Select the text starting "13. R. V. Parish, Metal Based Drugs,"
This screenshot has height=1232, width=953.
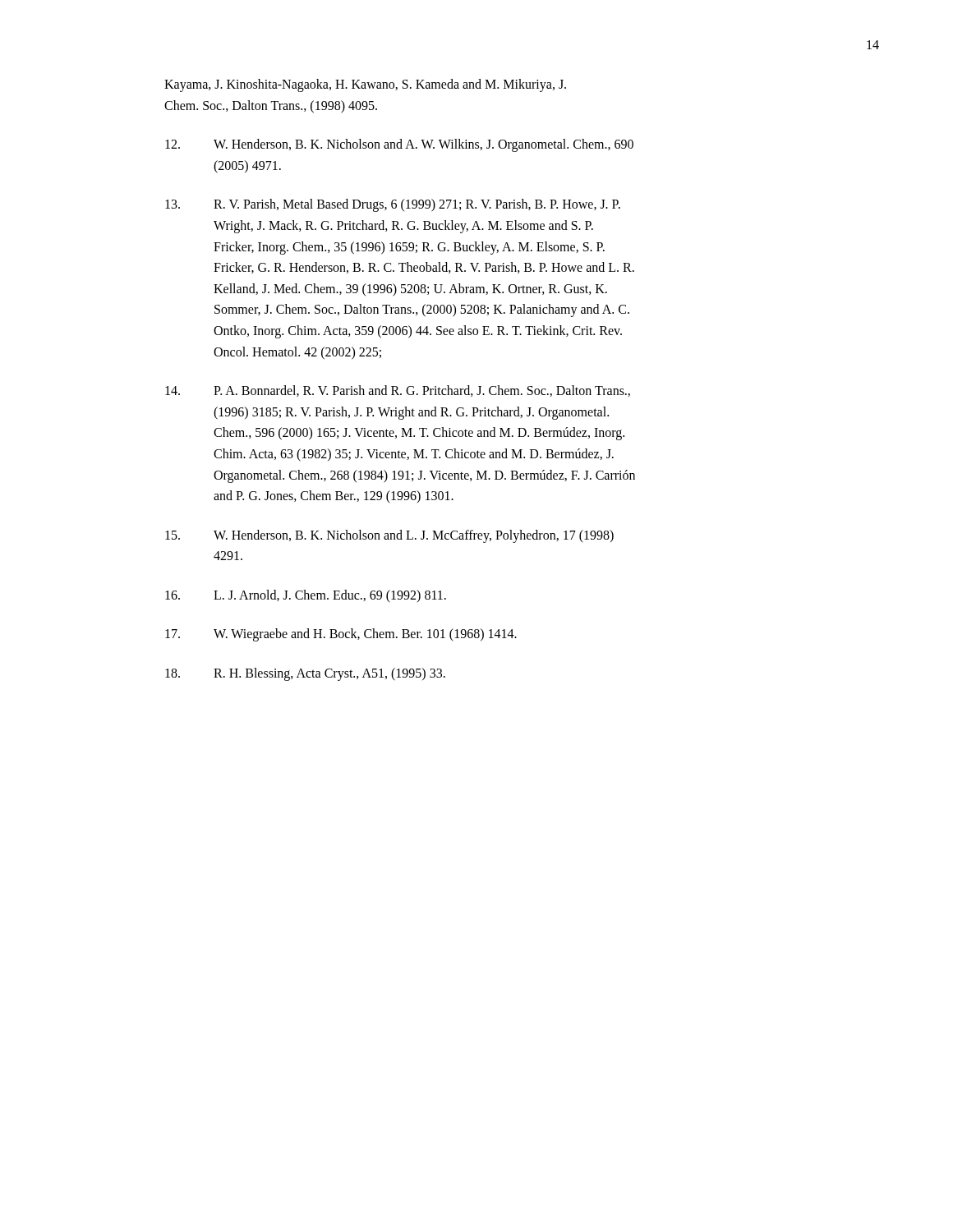pyautogui.click(x=522, y=278)
